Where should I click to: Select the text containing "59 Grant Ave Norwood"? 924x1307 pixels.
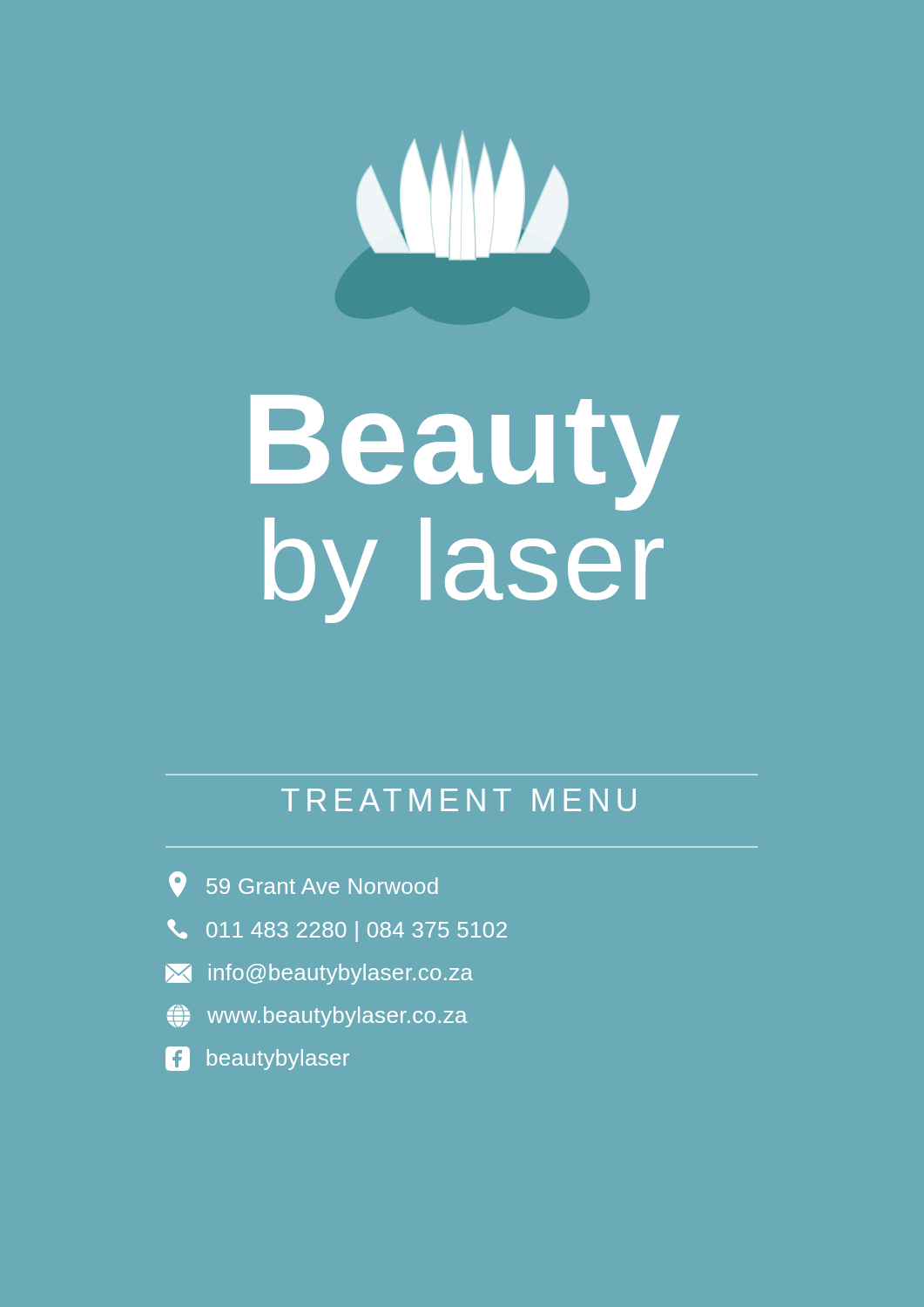click(302, 886)
